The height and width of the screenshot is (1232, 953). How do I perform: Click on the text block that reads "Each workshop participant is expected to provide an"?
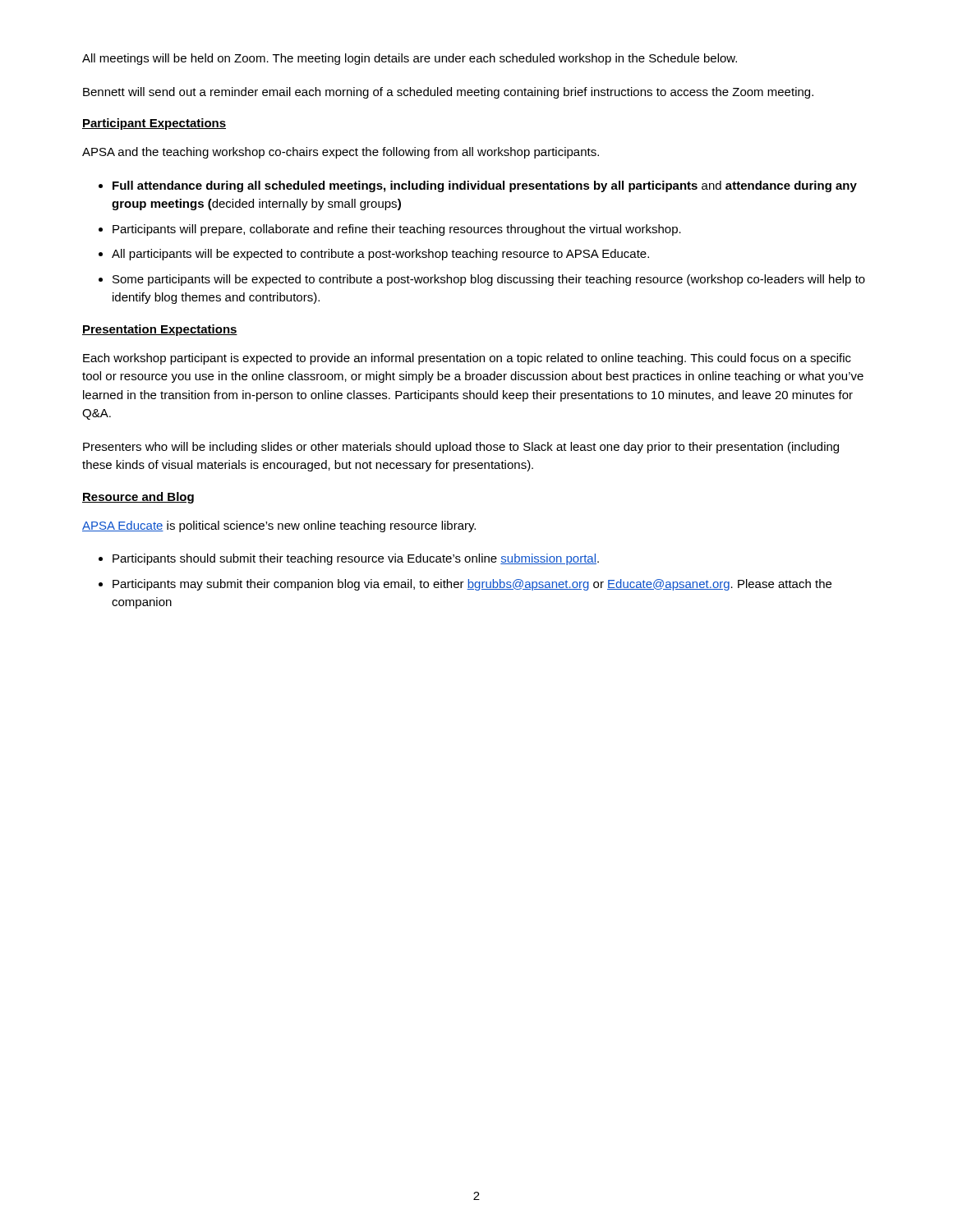pos(476,386)
